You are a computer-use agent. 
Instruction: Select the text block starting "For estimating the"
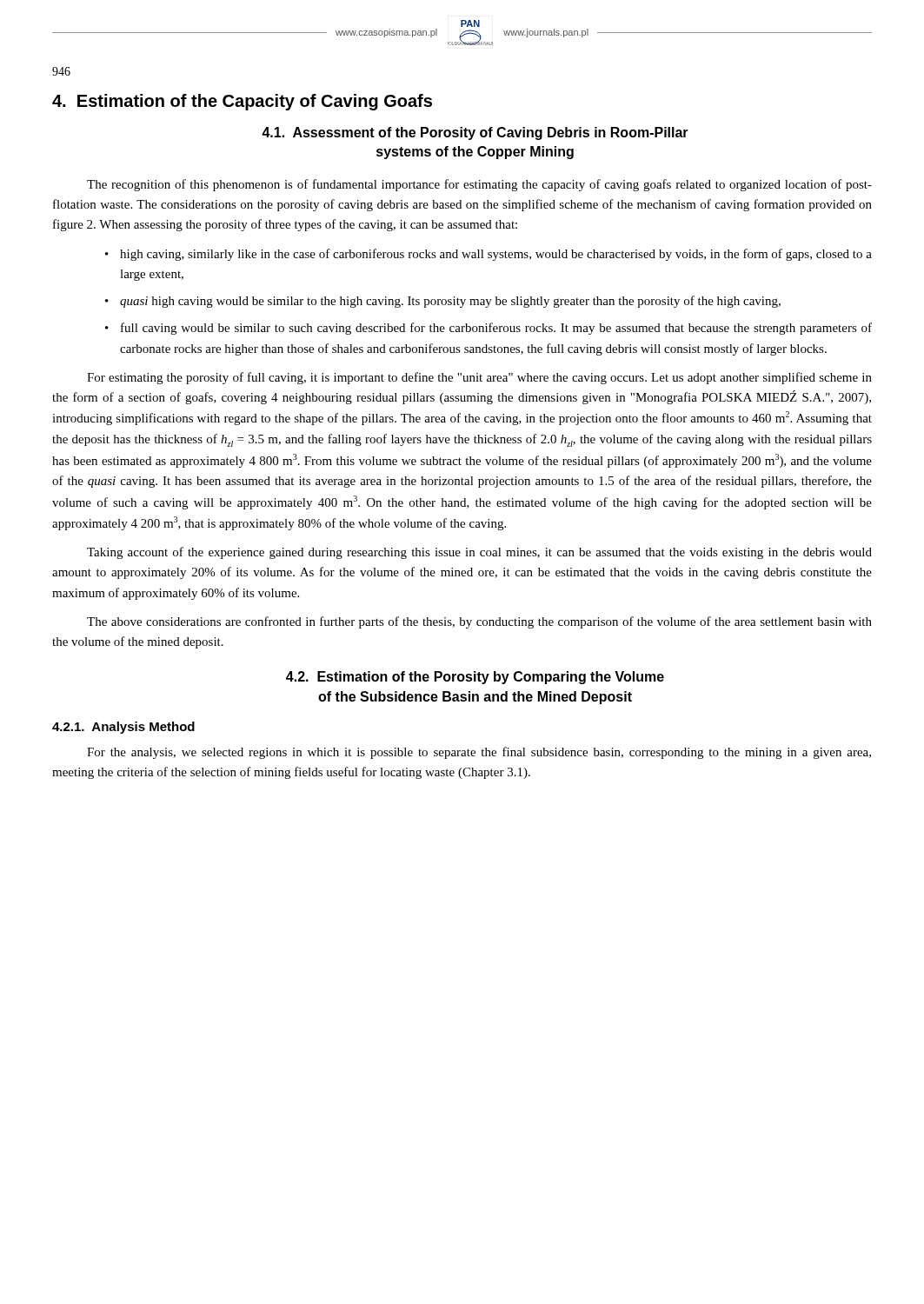point(462,451)
